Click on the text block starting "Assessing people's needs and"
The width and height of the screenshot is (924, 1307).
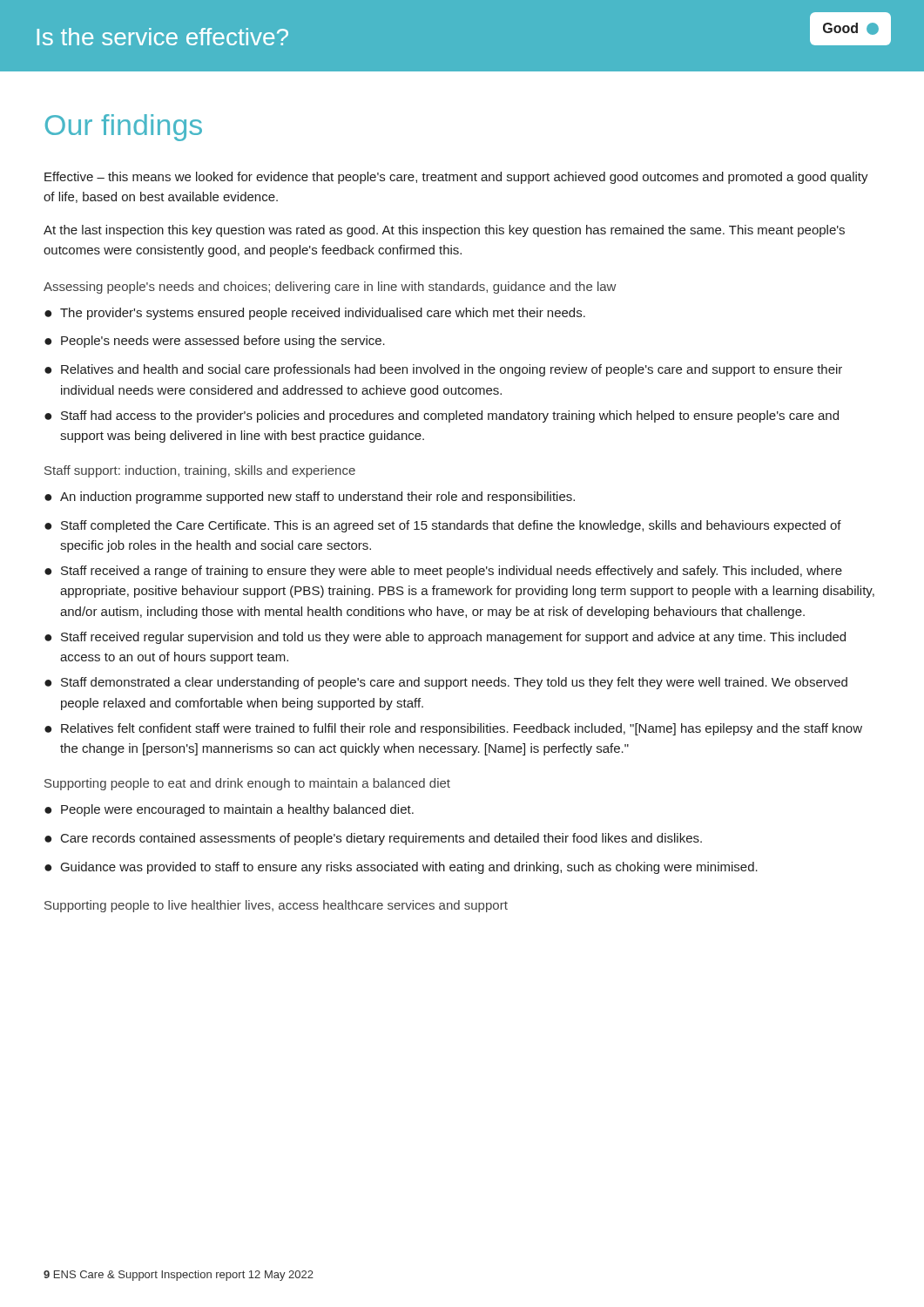click(x=330, y=286)
